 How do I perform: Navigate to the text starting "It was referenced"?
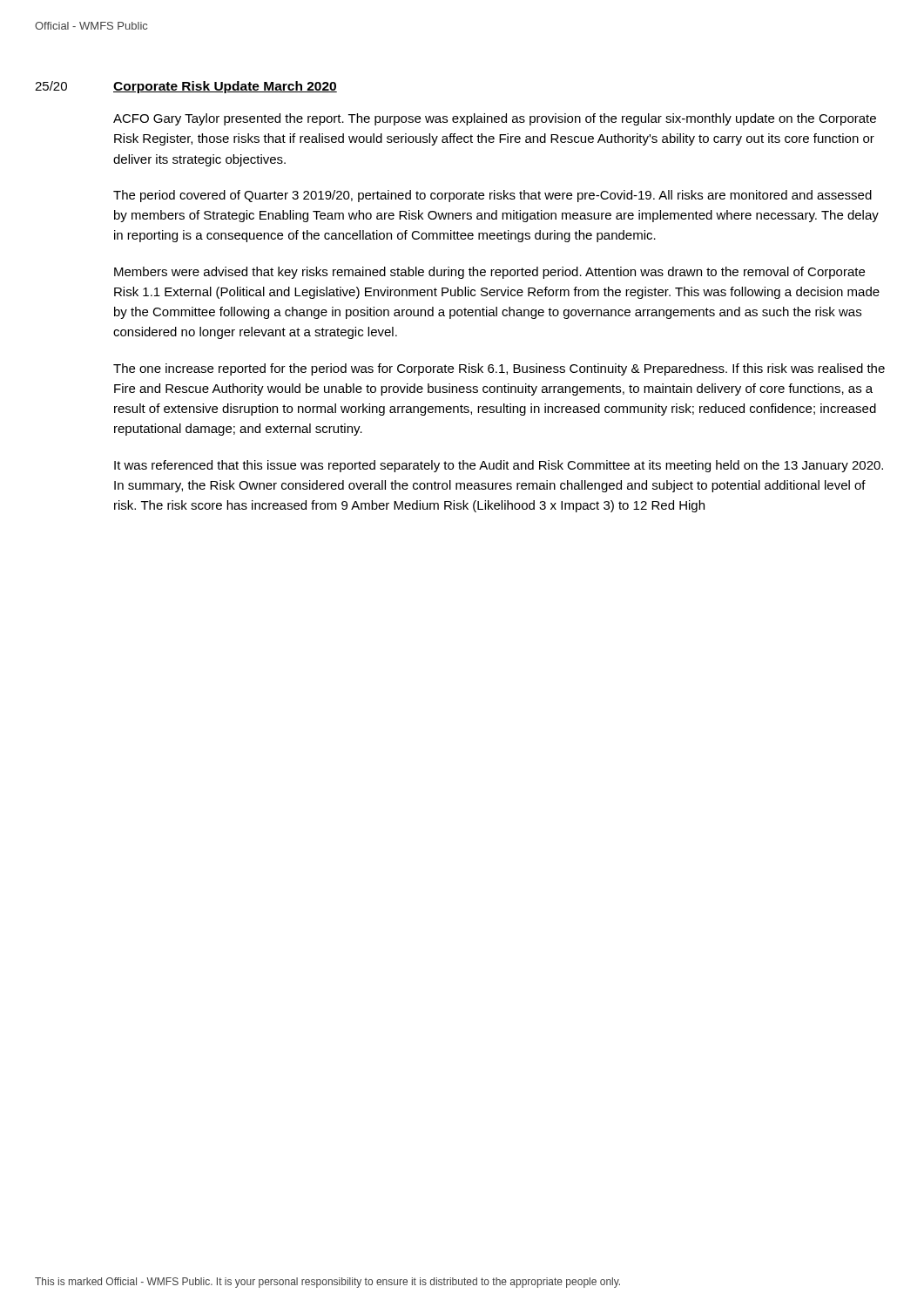[x=499, y=485]
